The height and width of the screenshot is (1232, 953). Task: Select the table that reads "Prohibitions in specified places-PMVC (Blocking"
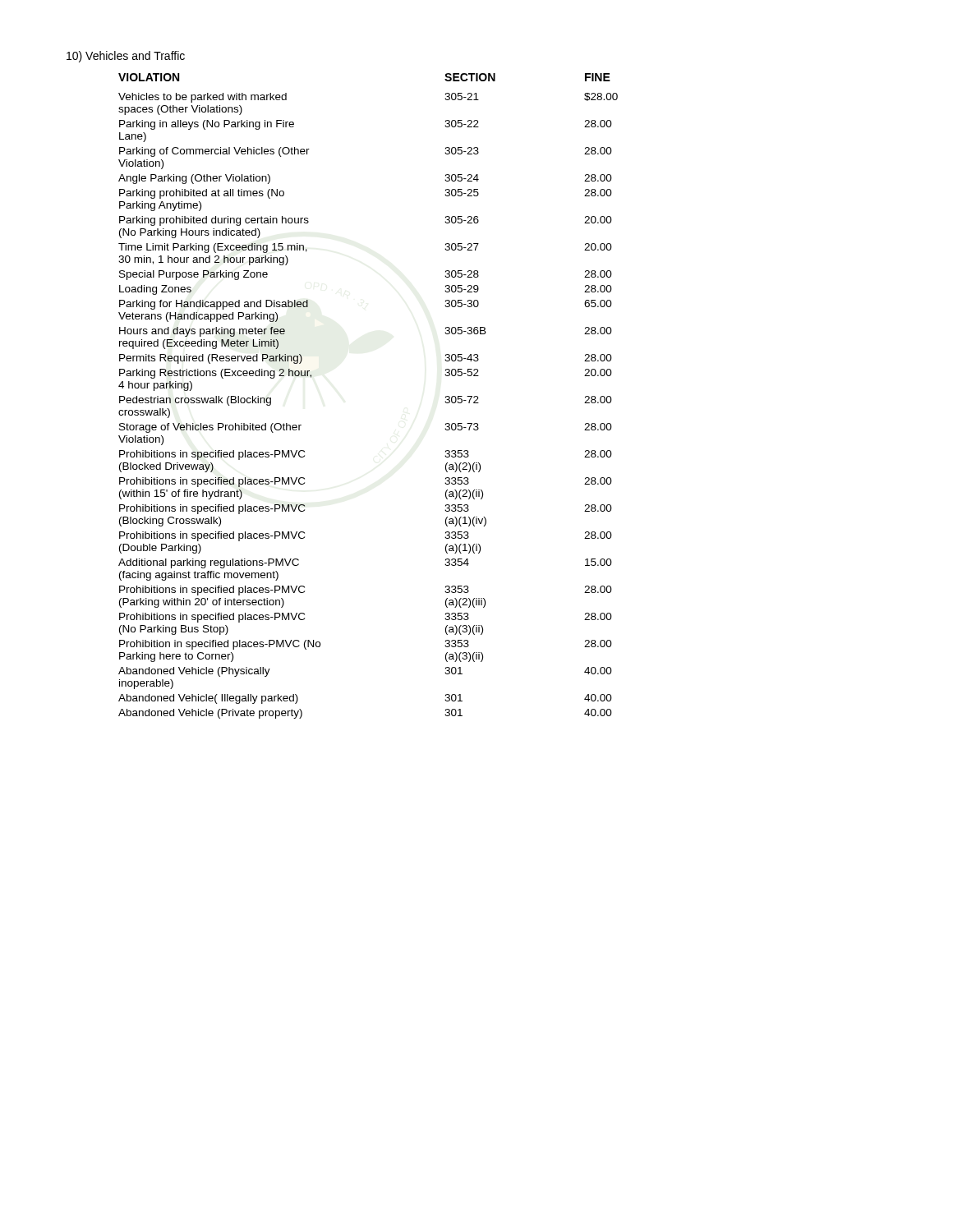tap(501, 394)
